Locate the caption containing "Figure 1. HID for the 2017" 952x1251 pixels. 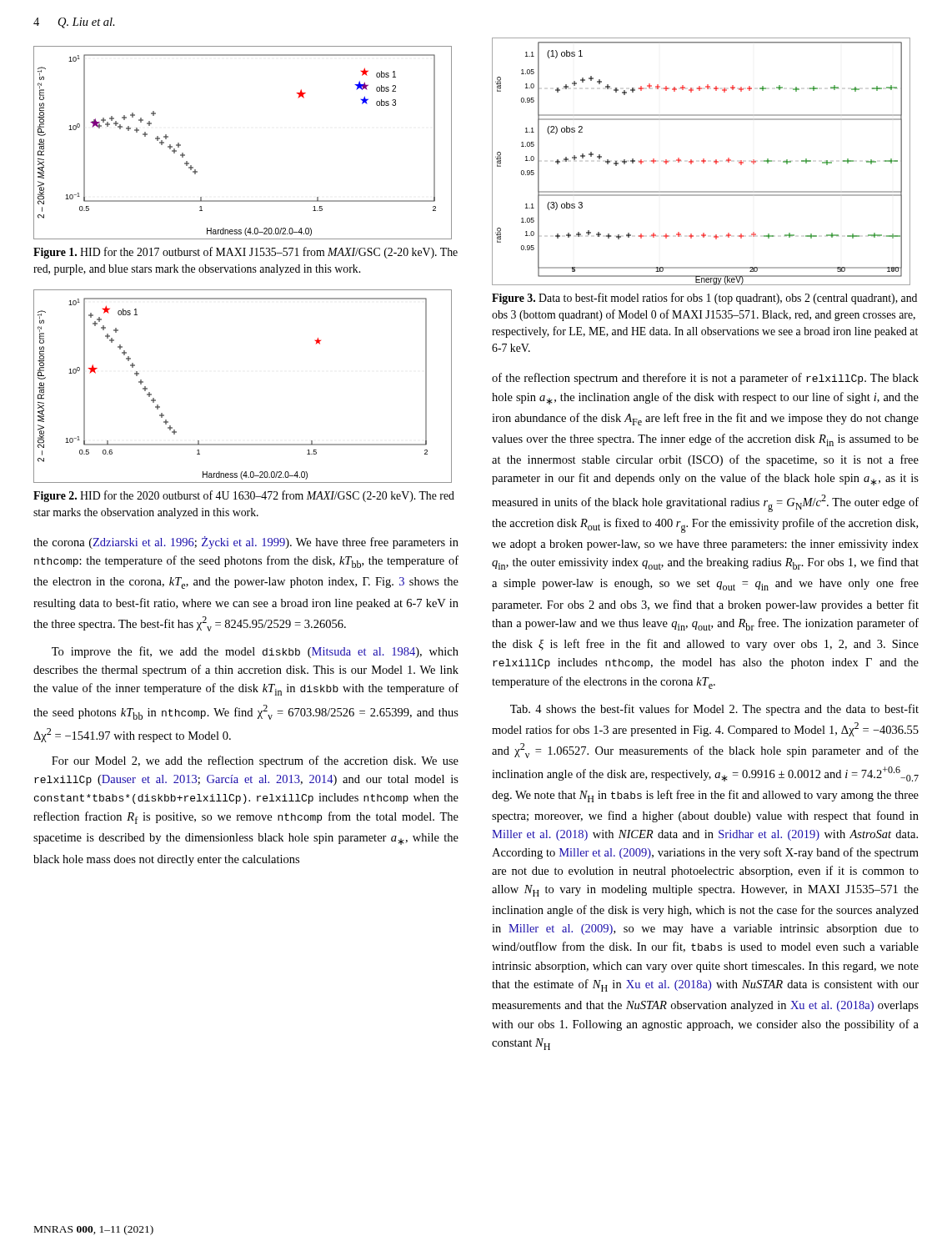[246, 261]
